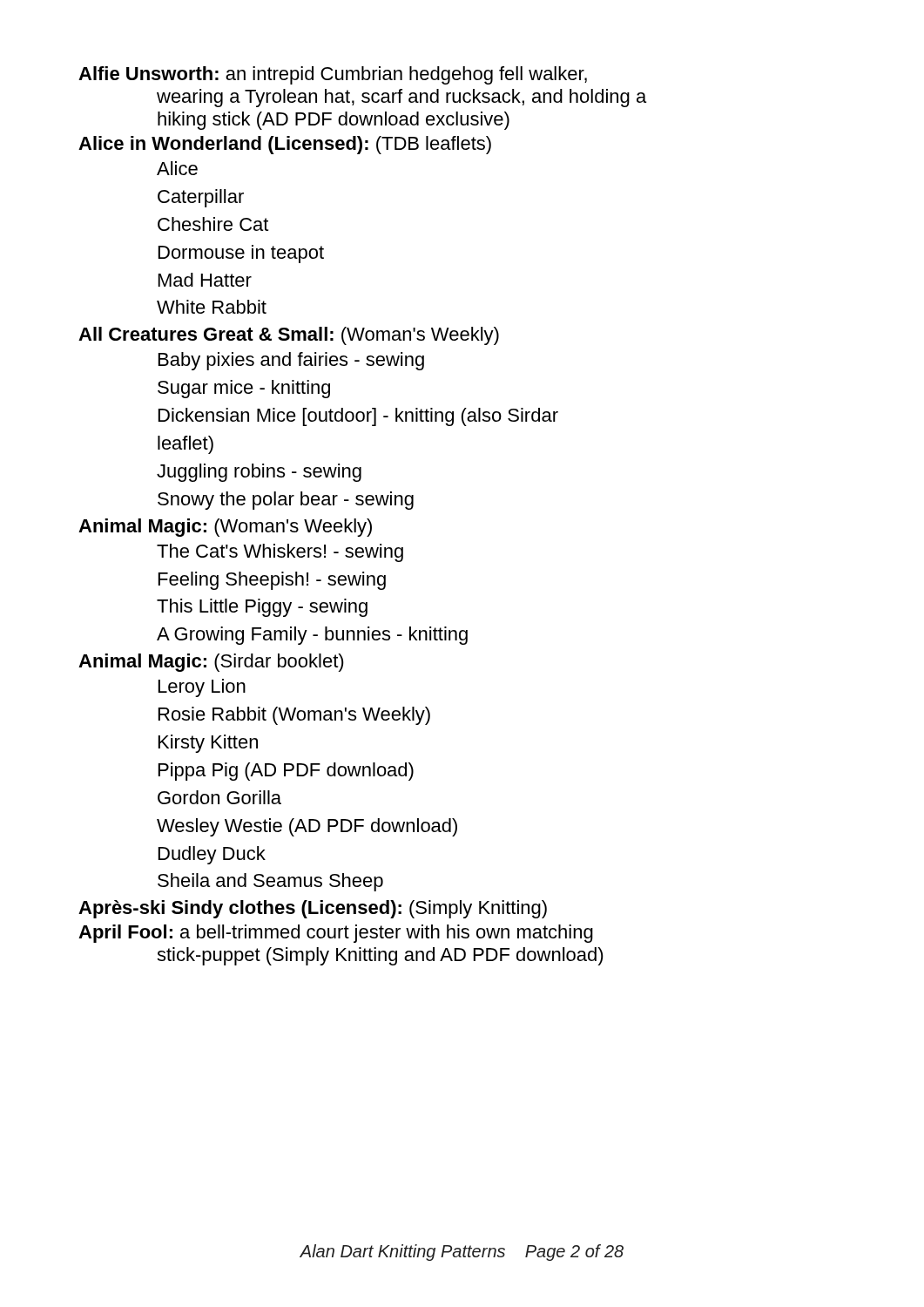Locate the list item that says "All Creatures Great & Small: (Woman's Weekly) Baby"
The height and width of the screenshot is (1307, 924).
(462, 418)
